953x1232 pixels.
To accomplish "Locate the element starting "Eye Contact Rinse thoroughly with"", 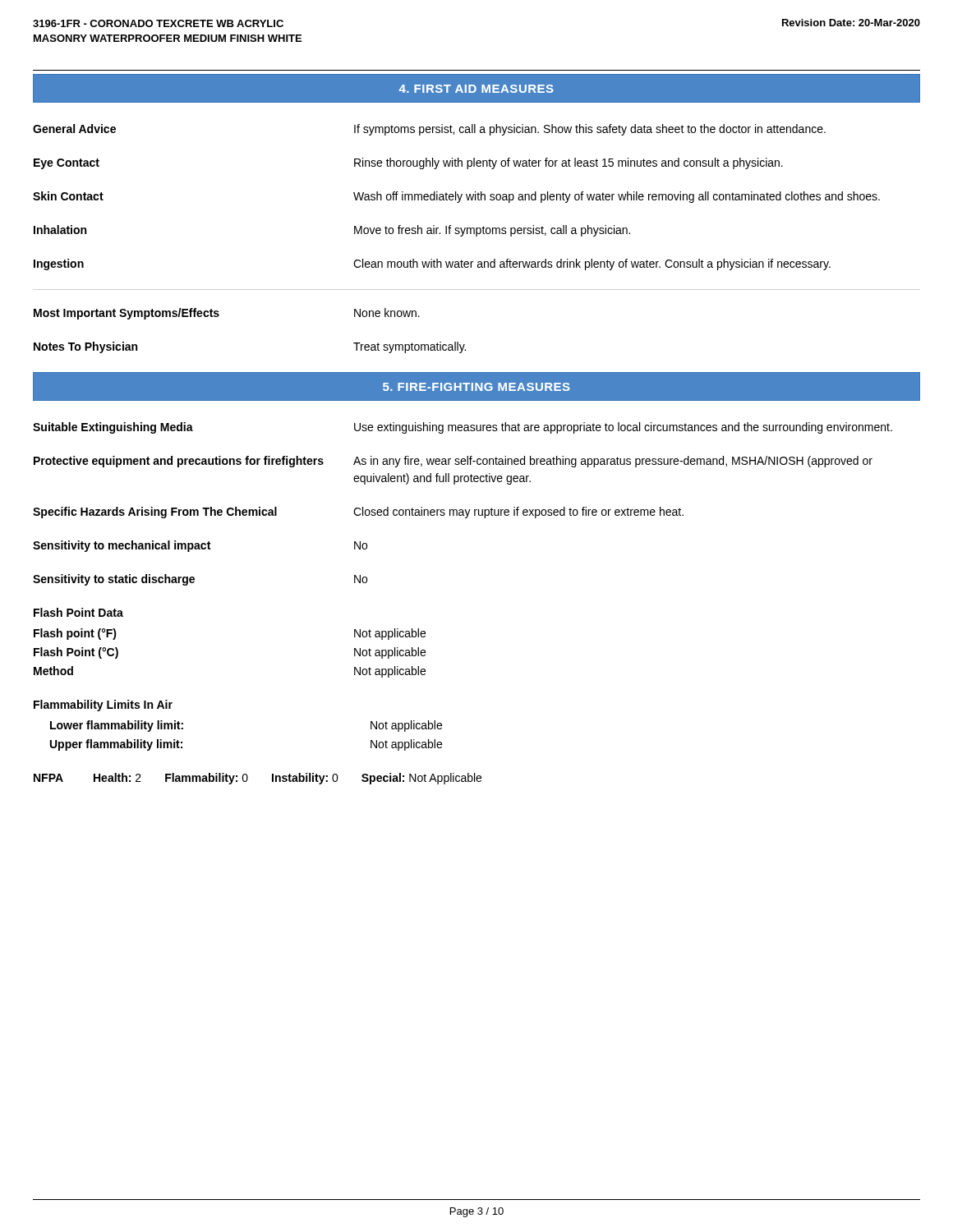I will 476,163.
